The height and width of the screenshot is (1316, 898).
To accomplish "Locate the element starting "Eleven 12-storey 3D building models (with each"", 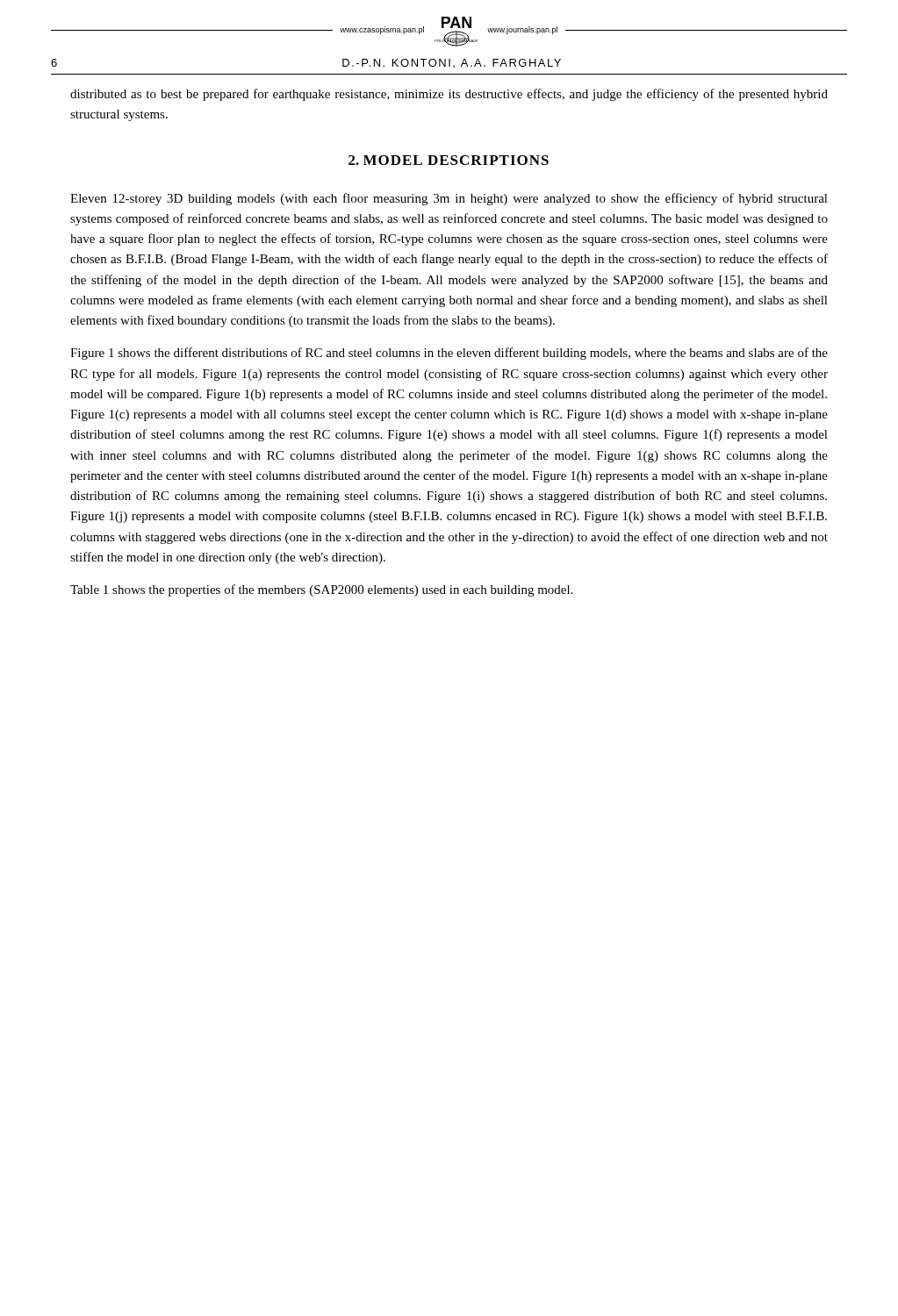I will [x=449, y=259].
